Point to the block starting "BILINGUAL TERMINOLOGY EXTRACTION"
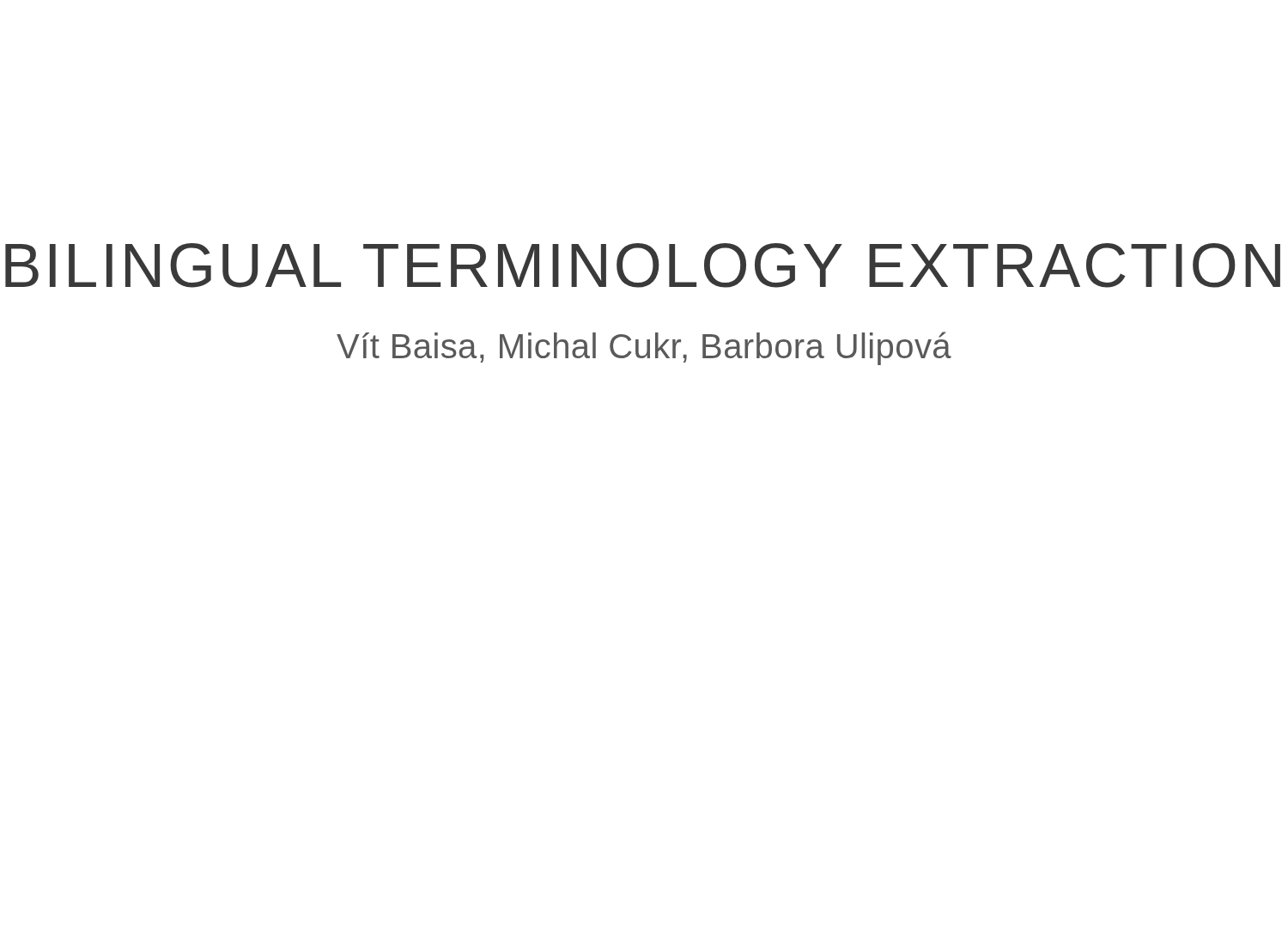This screenshot has width=1288, height=939. [644, 266]
